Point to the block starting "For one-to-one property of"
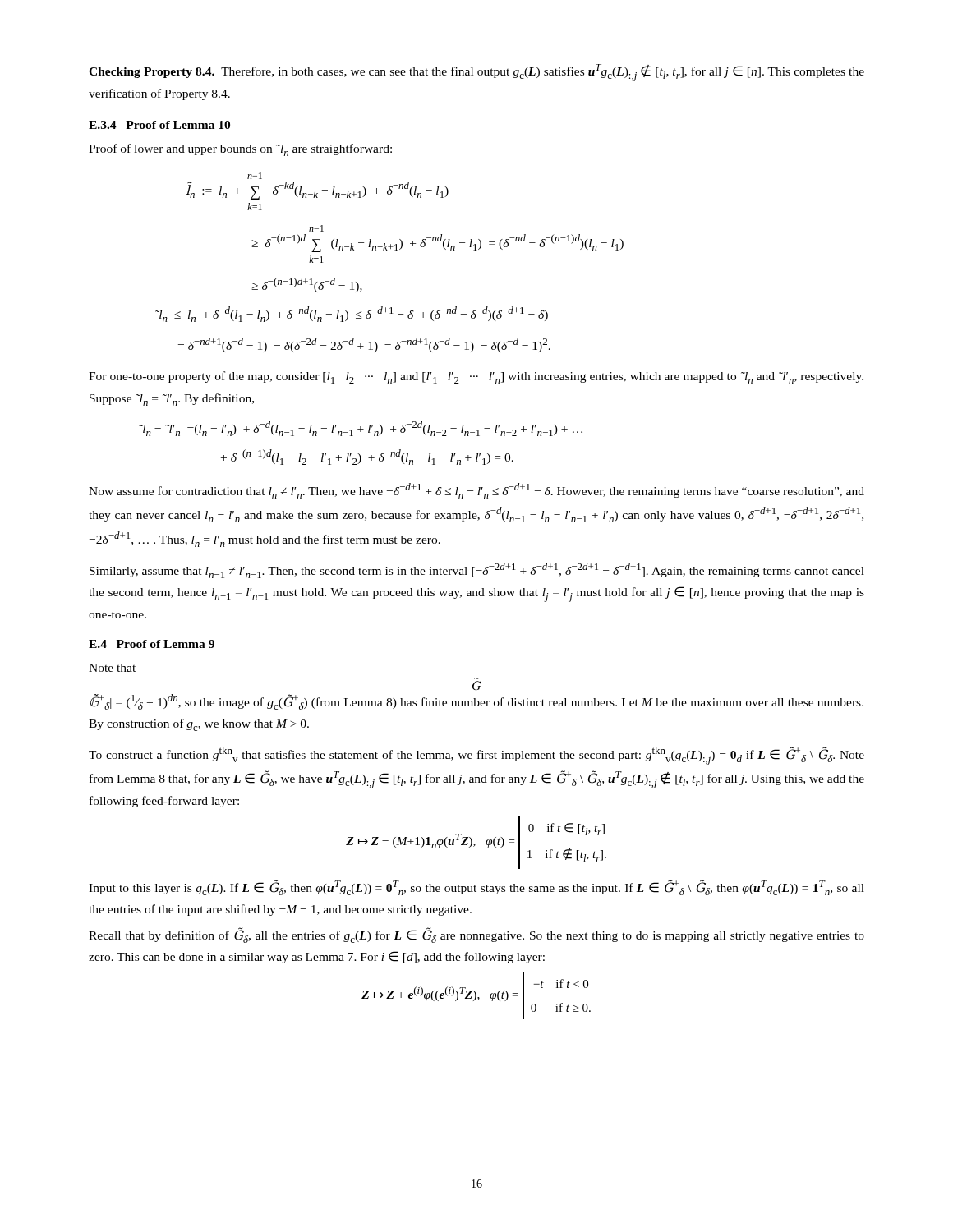 [x=476, y=377]
